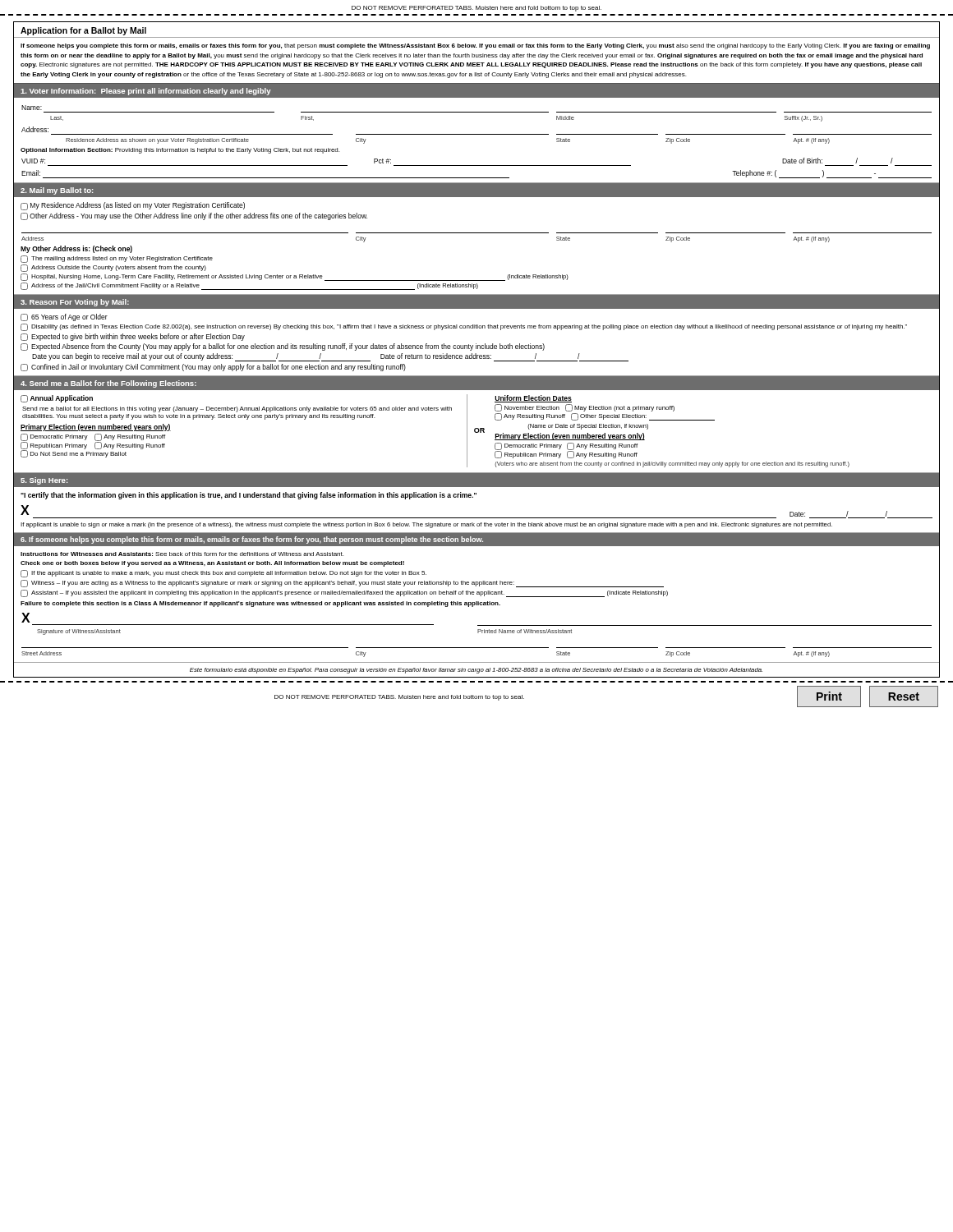953x1232 pixels.
Task: Select the element starting "Witness – If you"
Action: [x=342, y=583]
